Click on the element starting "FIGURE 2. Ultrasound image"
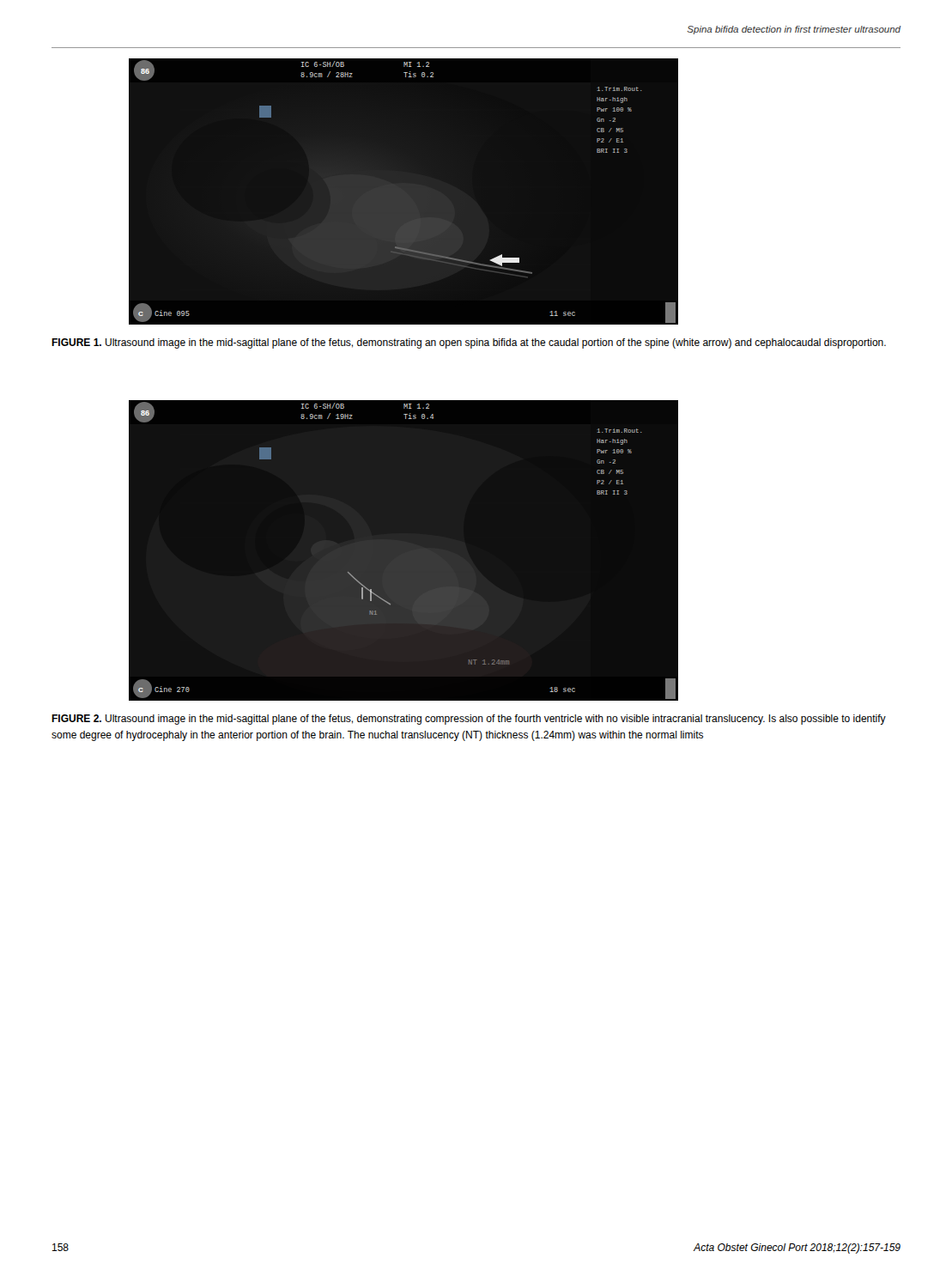The height and width of the screenshot is (1288, 952). tap(469, 727)
